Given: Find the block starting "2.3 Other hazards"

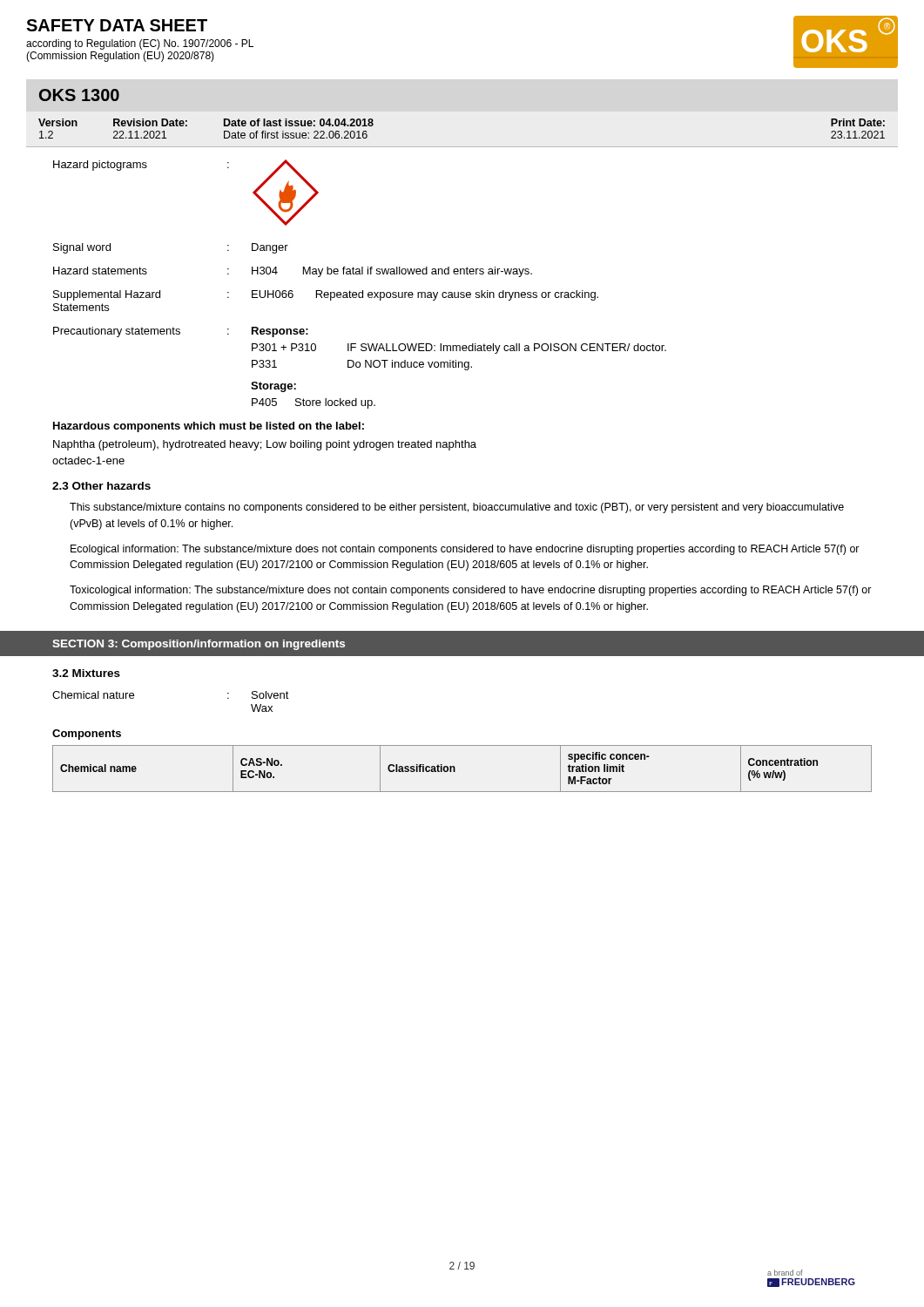Looking at the screenshot, I should (x=102, y=486).
